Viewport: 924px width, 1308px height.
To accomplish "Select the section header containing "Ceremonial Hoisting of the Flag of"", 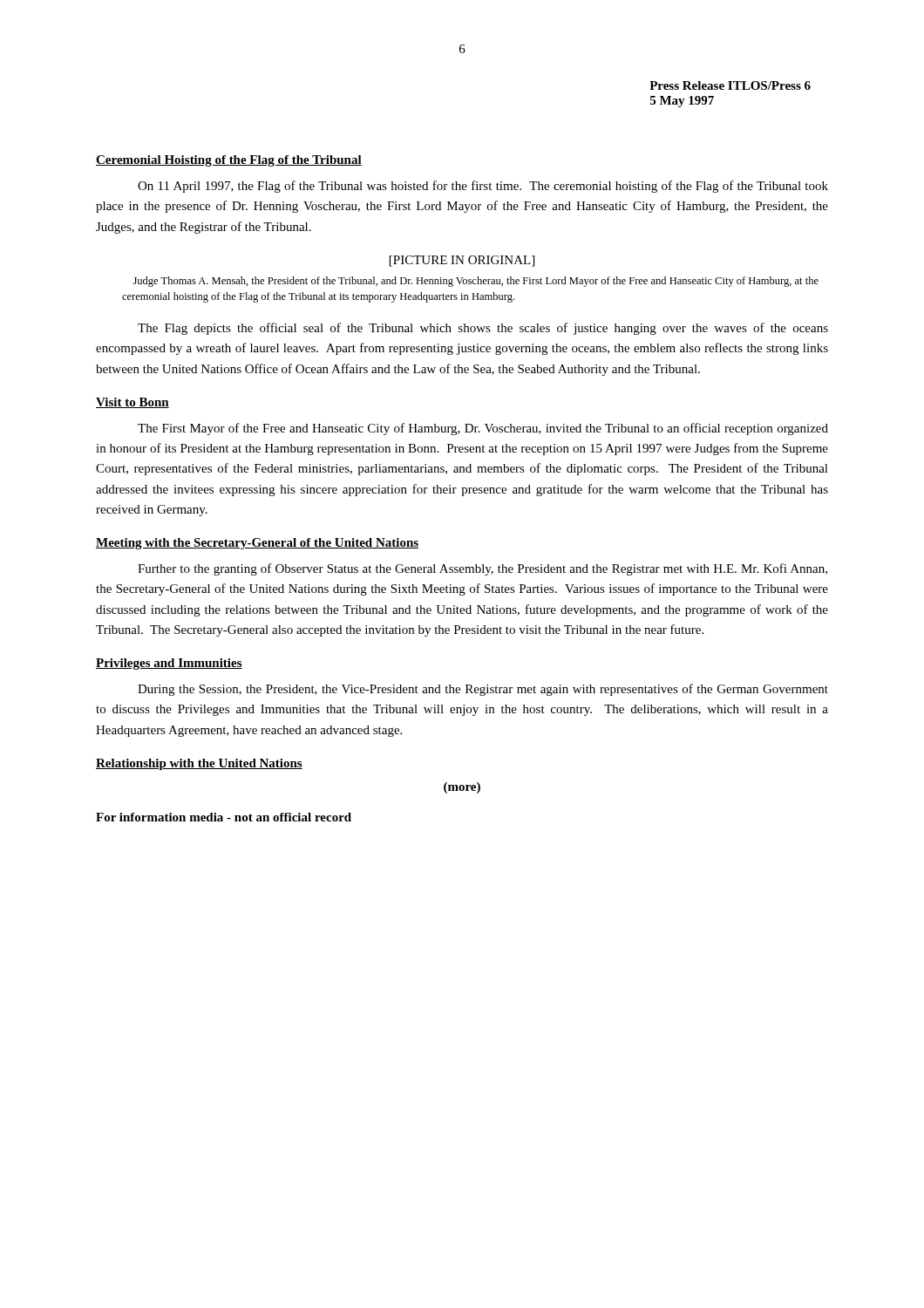I will tap(229, 160).
